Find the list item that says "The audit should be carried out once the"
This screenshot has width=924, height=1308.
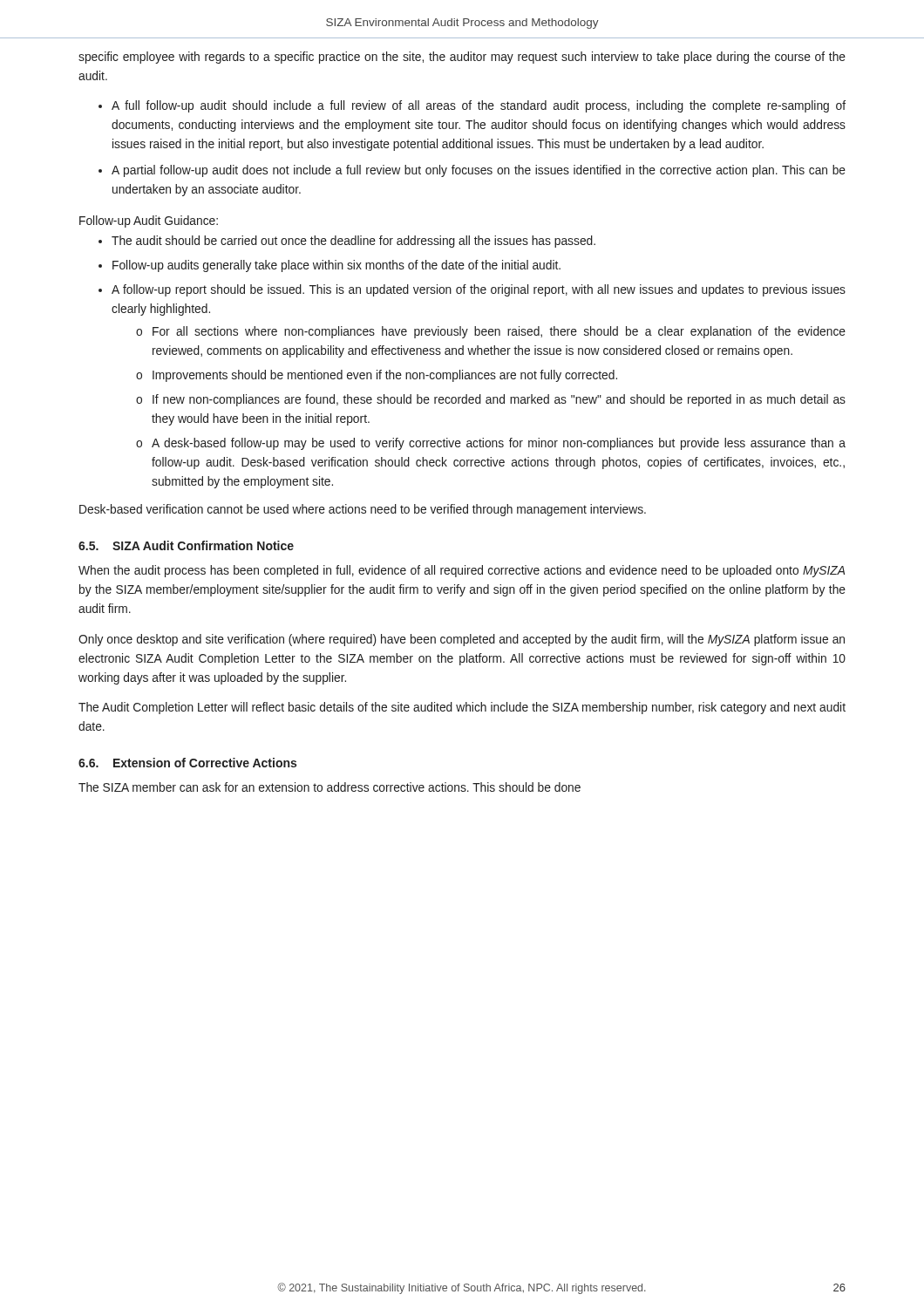pyautogui.click(x=354, y=241)
